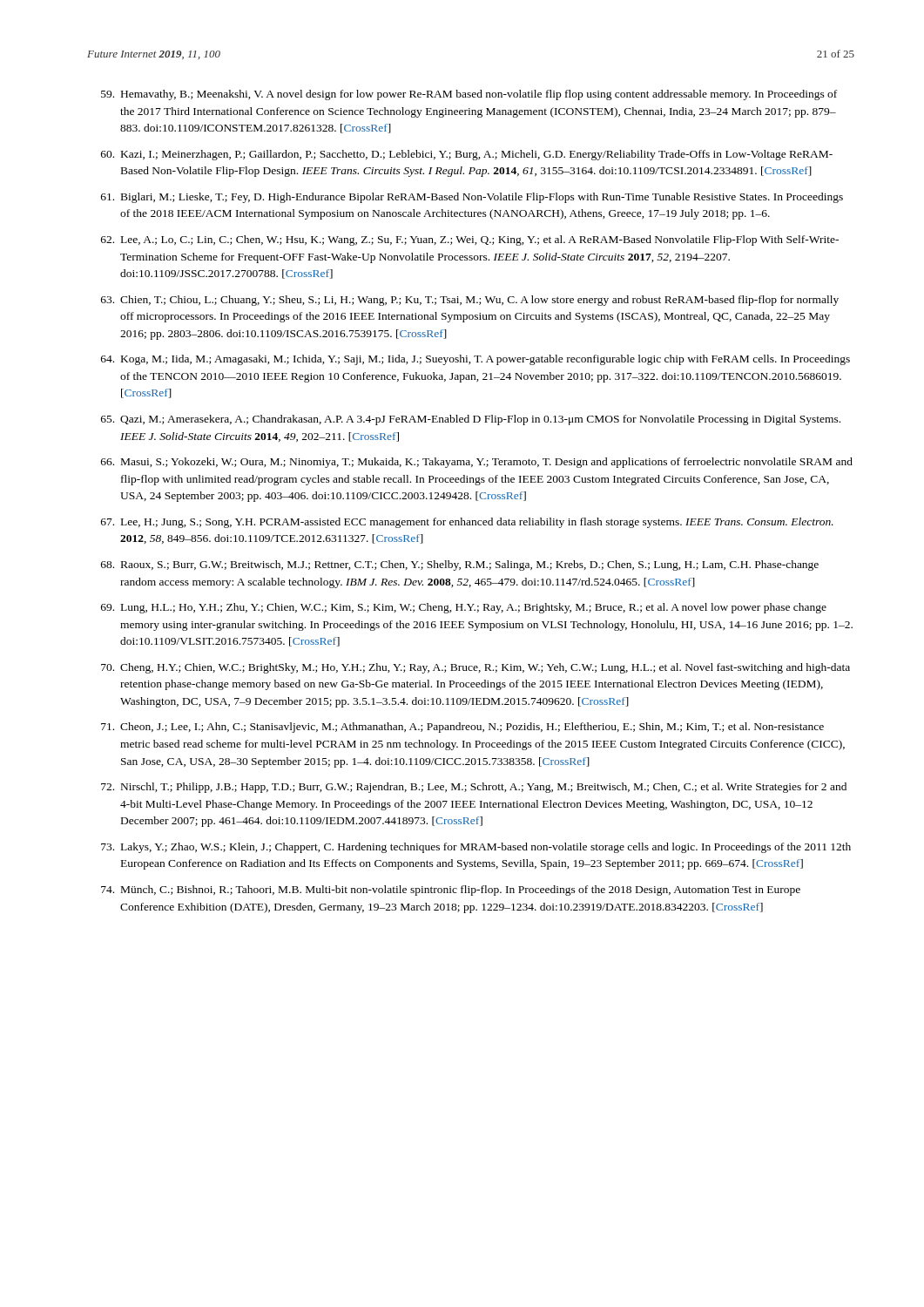Find the block on this page that starts "61. Biglari, M.; Lieske, T.; Fey,"

471,205
